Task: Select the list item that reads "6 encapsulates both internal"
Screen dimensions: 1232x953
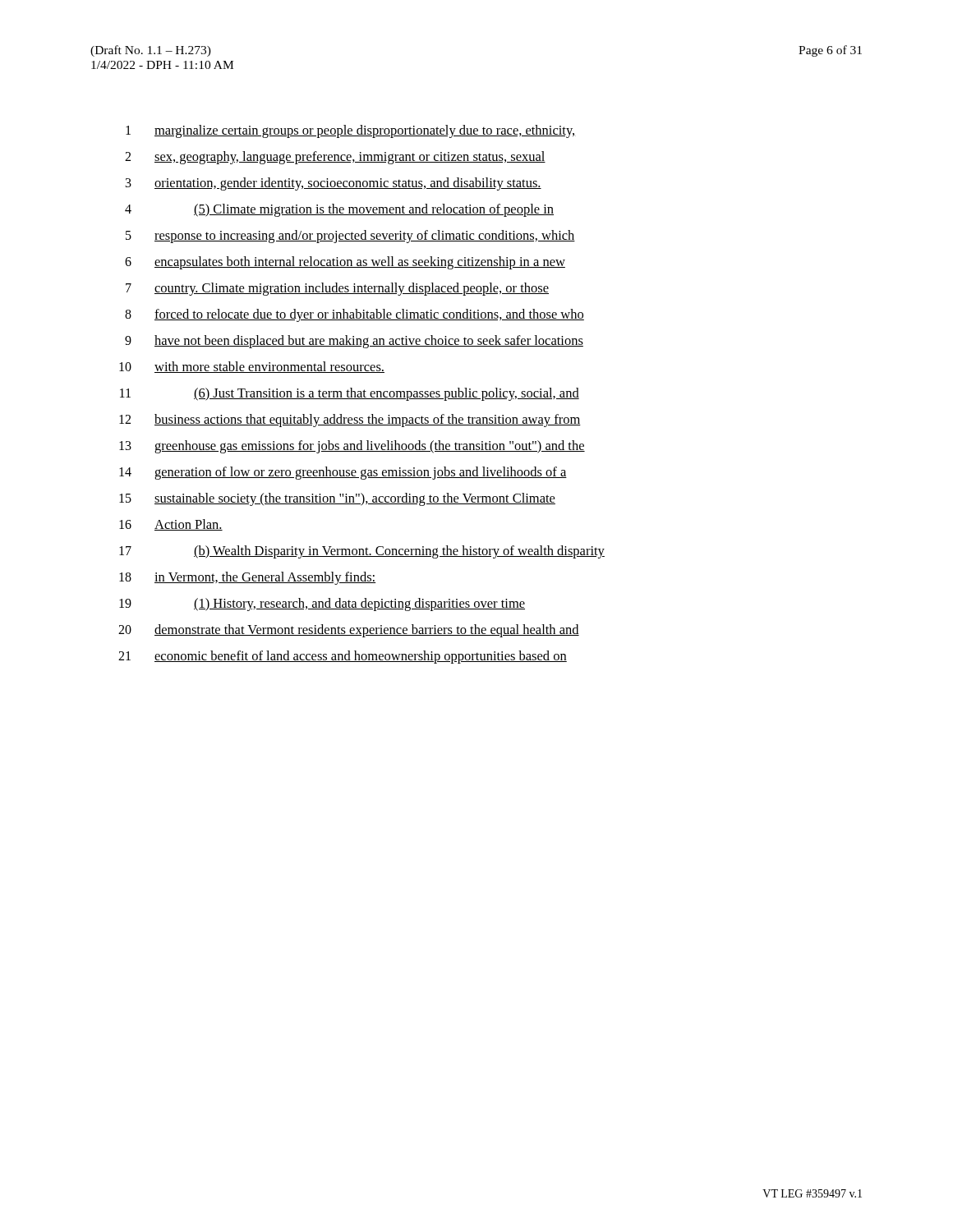Action: pyautogui.click(x=476, y=262)
